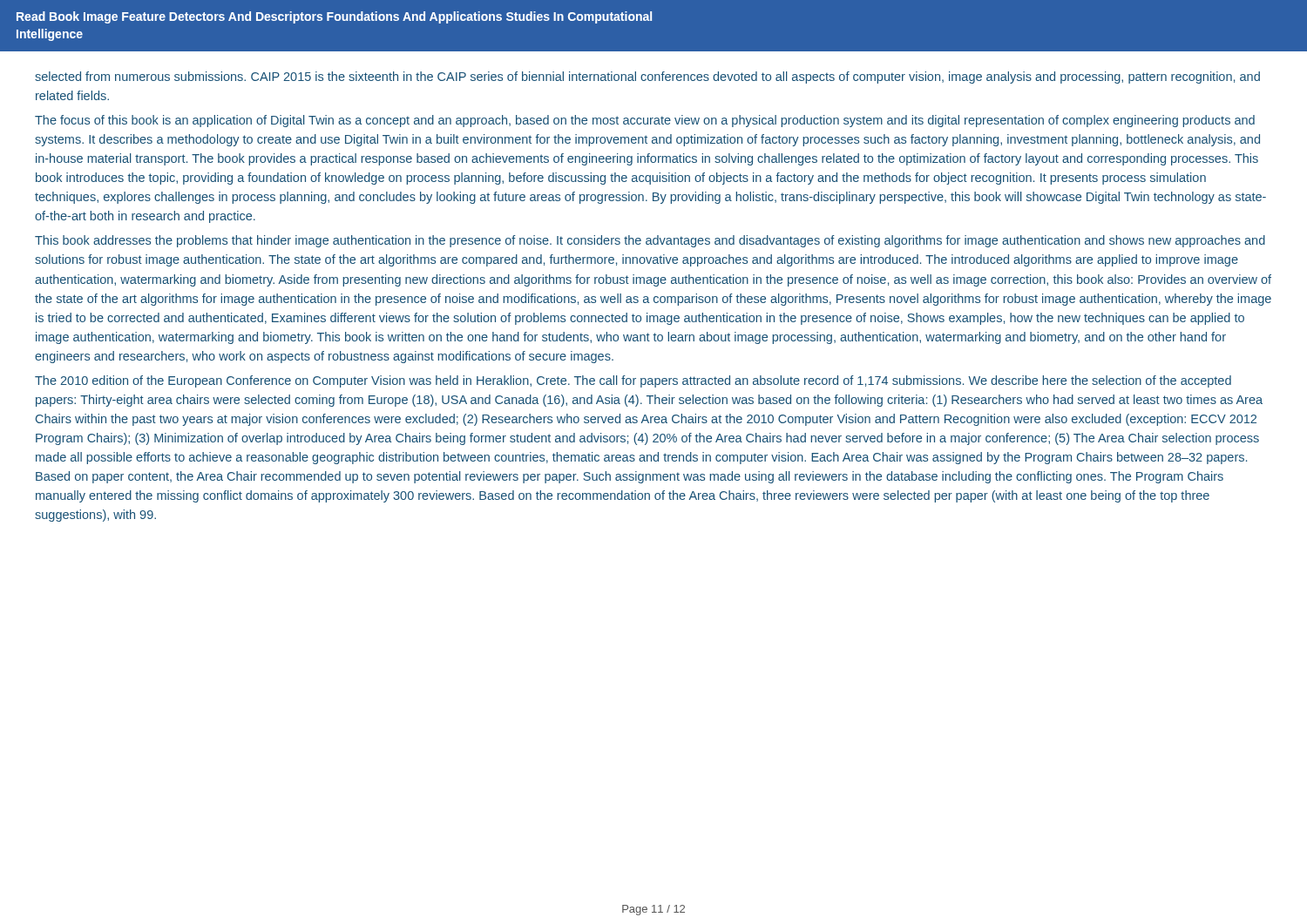1307x924 pixels.
Task: Click the passage that begins "This book addresses the problems that hinder image"
Action: click(x=653, y=298)
